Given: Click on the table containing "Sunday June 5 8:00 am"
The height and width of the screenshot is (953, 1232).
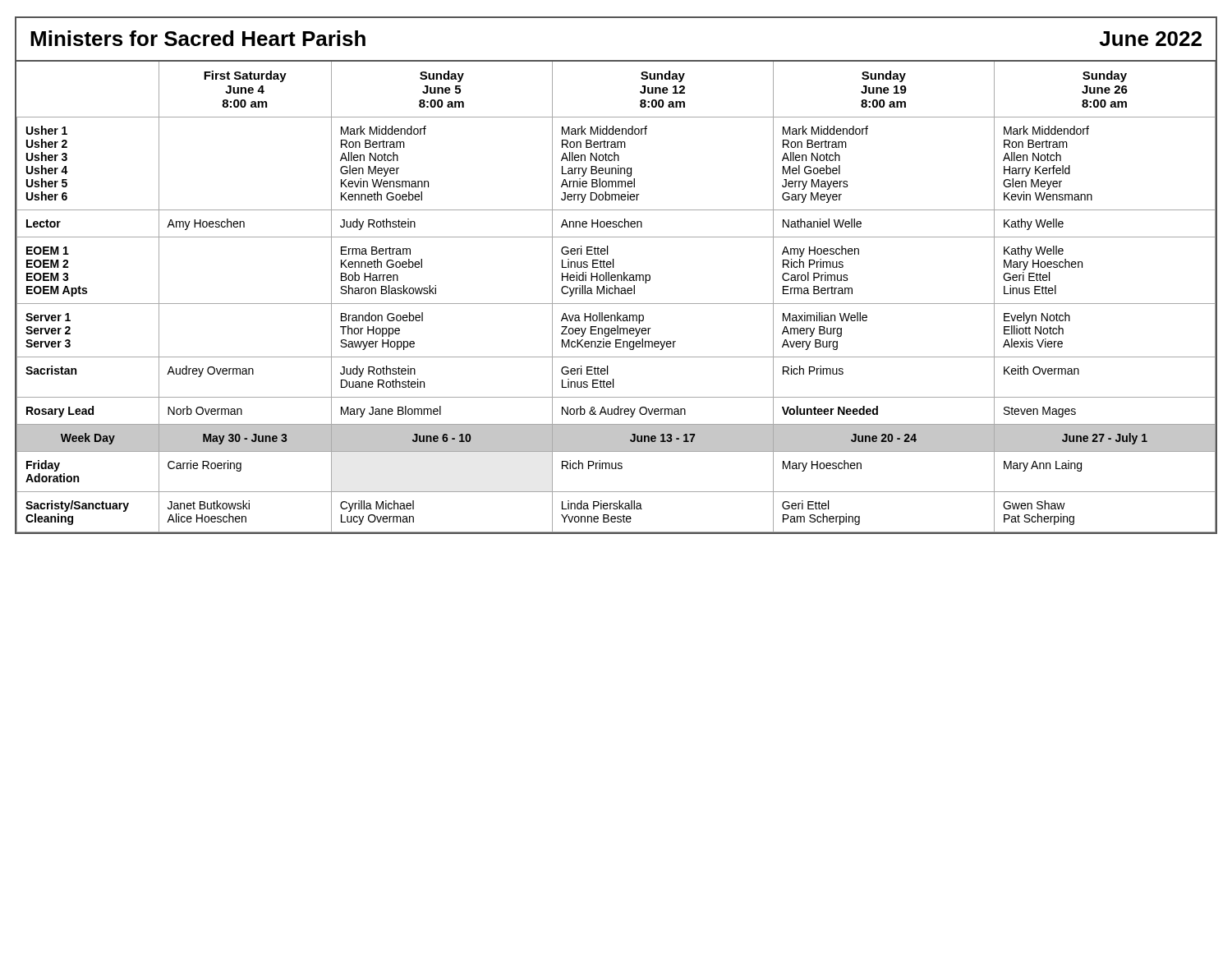Looking at the screenshot, I should (616, 297).
